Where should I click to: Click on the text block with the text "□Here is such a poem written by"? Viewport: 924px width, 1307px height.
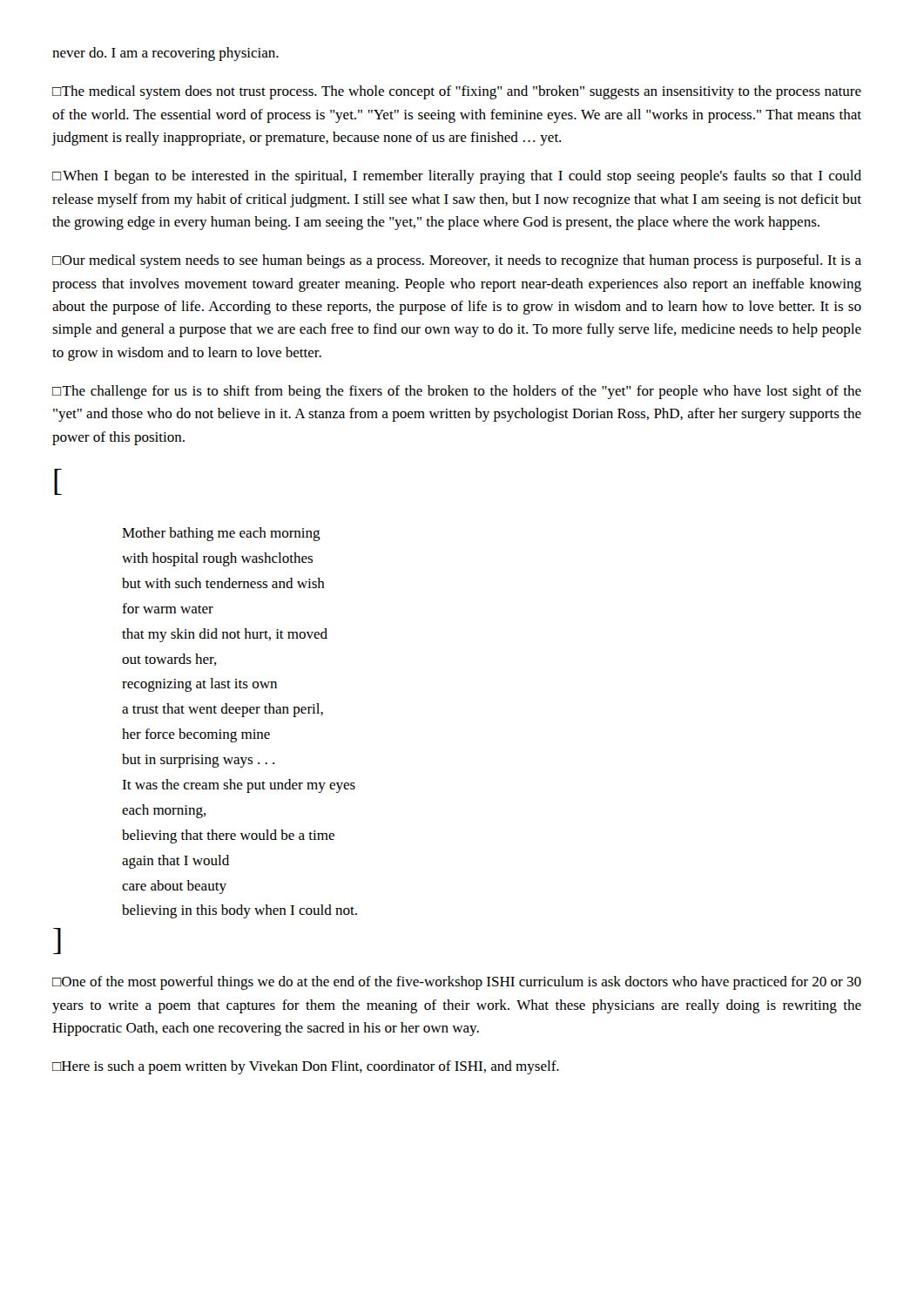306,1066
